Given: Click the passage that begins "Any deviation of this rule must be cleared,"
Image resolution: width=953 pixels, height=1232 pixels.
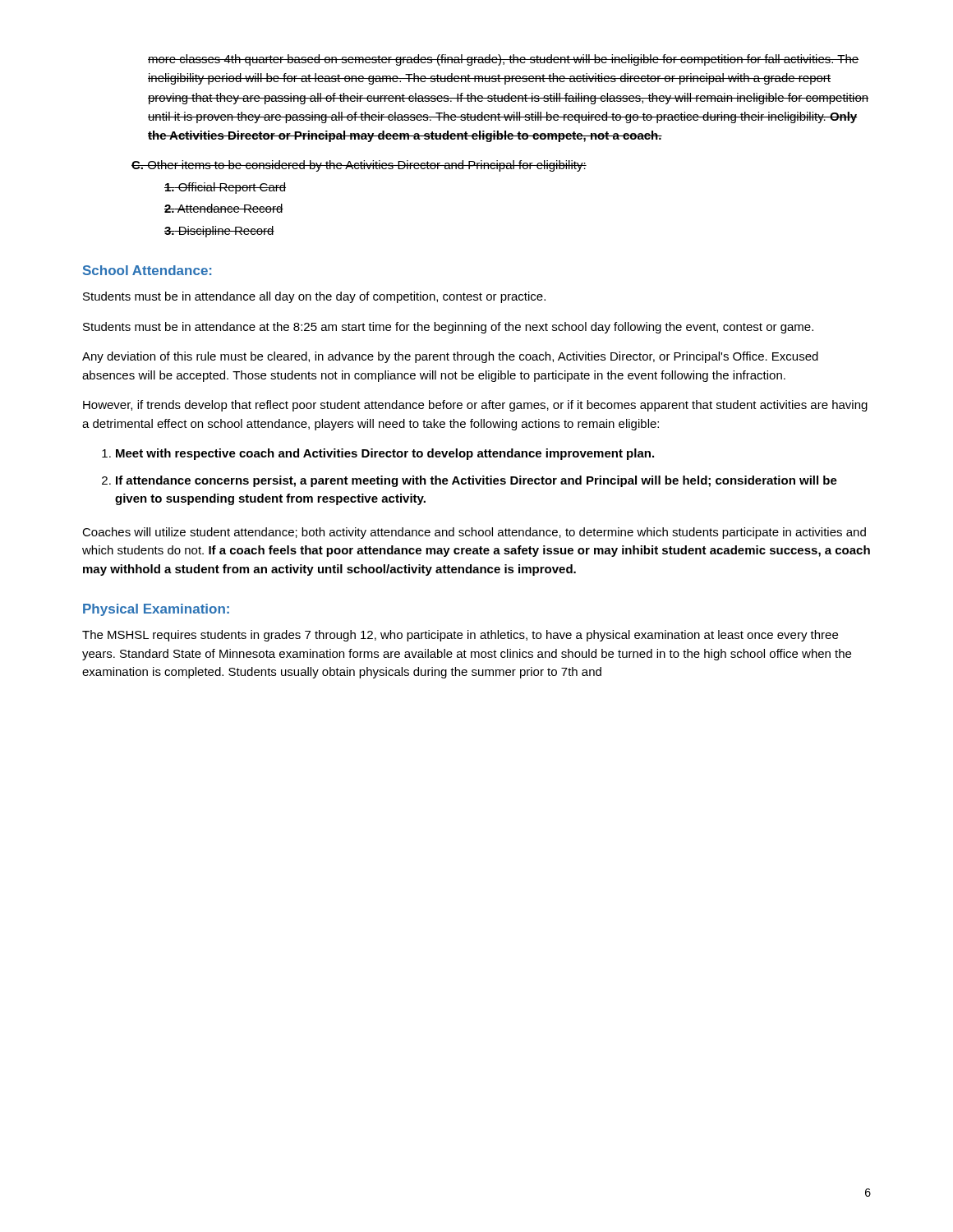Looking at the screenshot, I should tap(450, 365).
